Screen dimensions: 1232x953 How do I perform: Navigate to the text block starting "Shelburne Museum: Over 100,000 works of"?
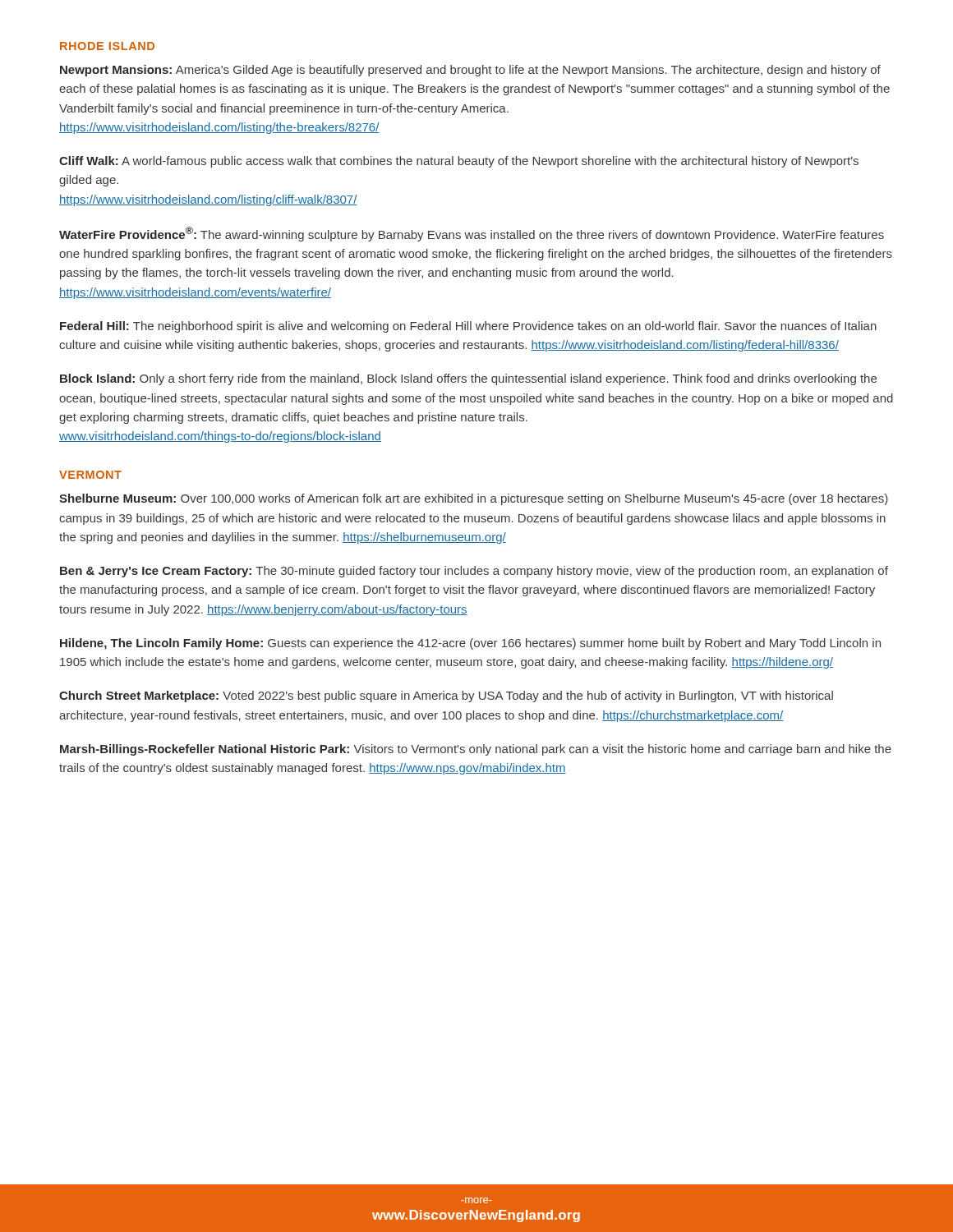pyautogui.click(x=474, y=517)
